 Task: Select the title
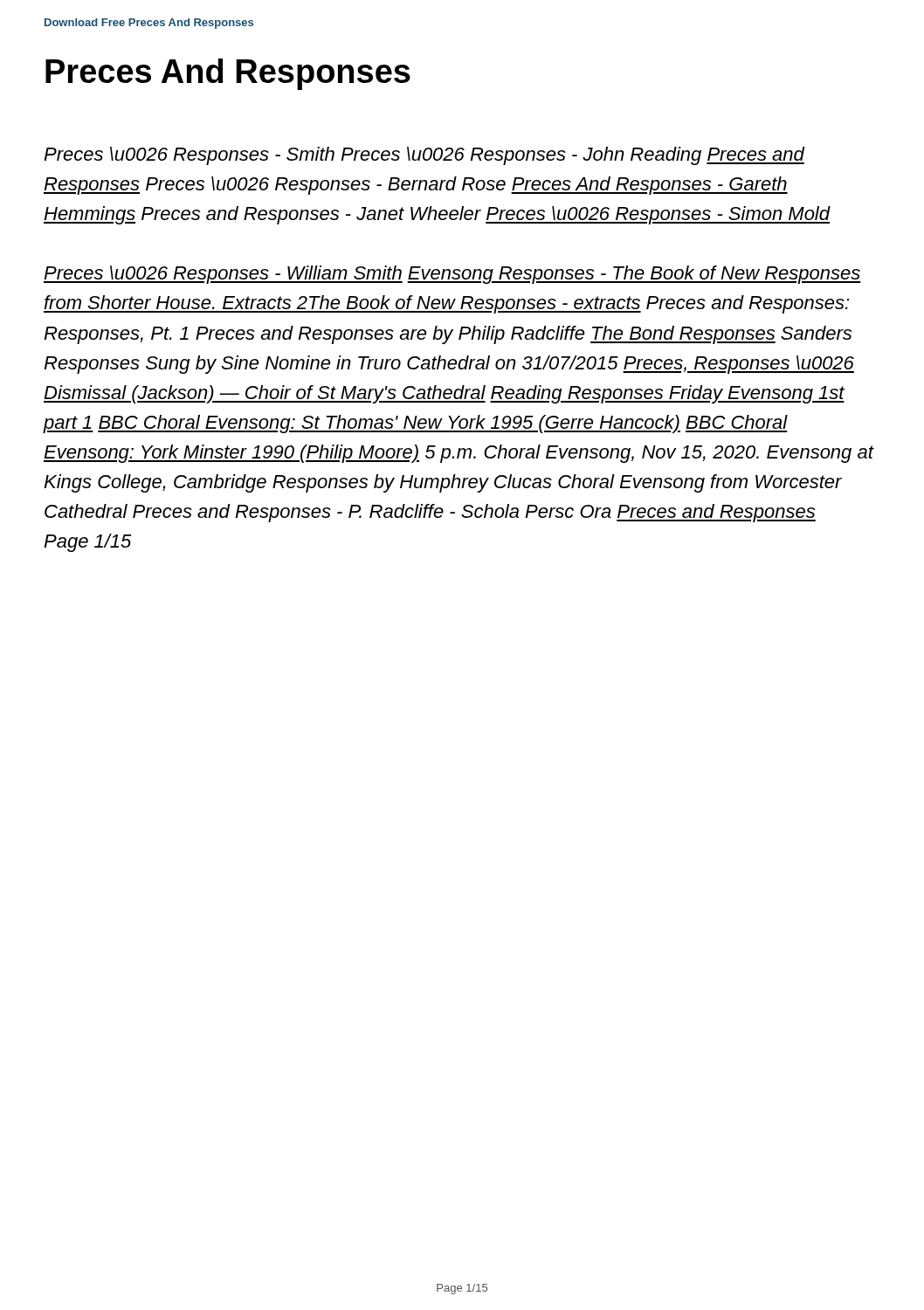[228, 72]
